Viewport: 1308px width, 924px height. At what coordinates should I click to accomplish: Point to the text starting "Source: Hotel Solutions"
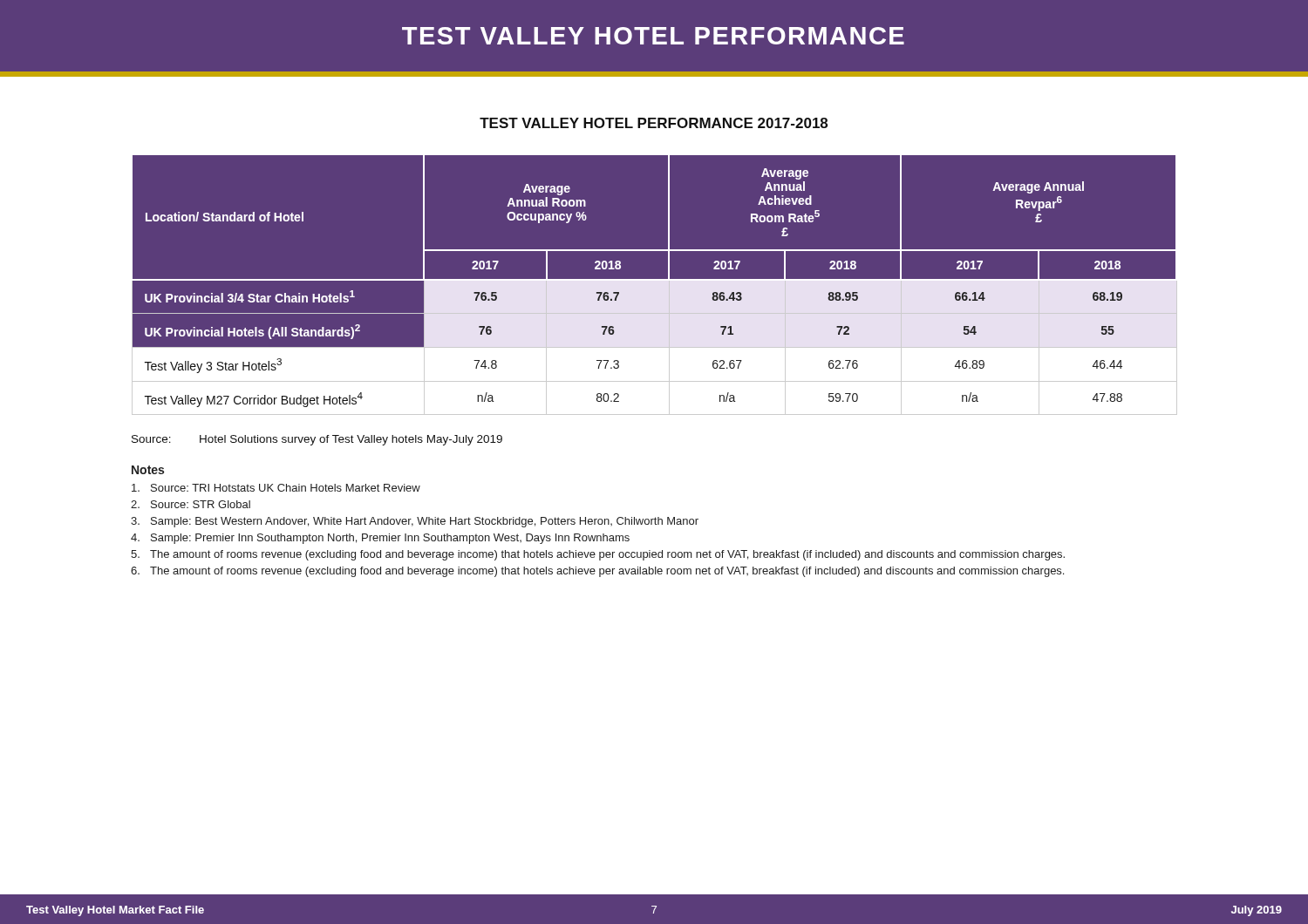pyautogui.click(x=317, y=439)
